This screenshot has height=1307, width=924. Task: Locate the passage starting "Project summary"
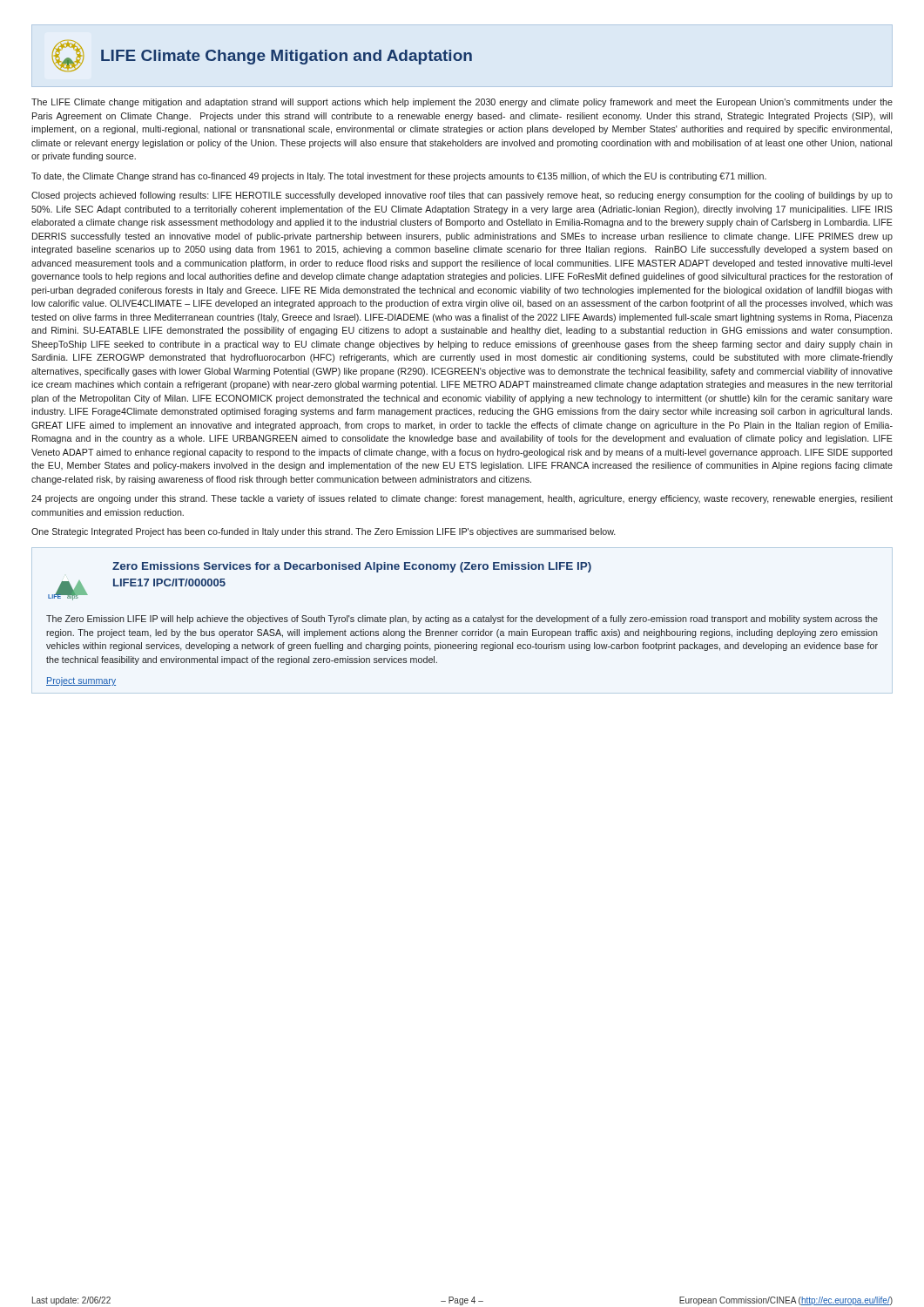click(81, 681)
